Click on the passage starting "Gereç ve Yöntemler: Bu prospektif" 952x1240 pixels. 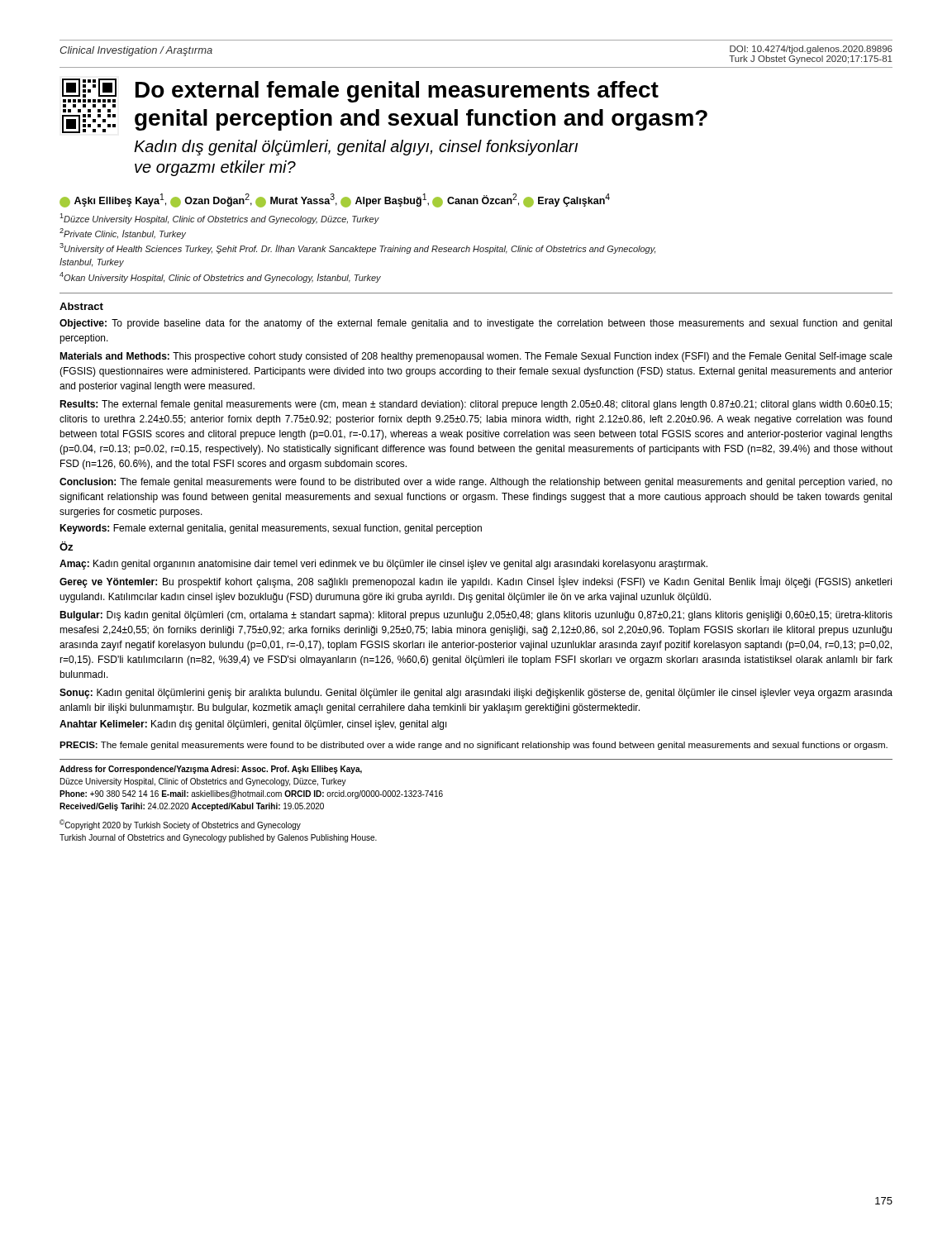click(476, 589)
